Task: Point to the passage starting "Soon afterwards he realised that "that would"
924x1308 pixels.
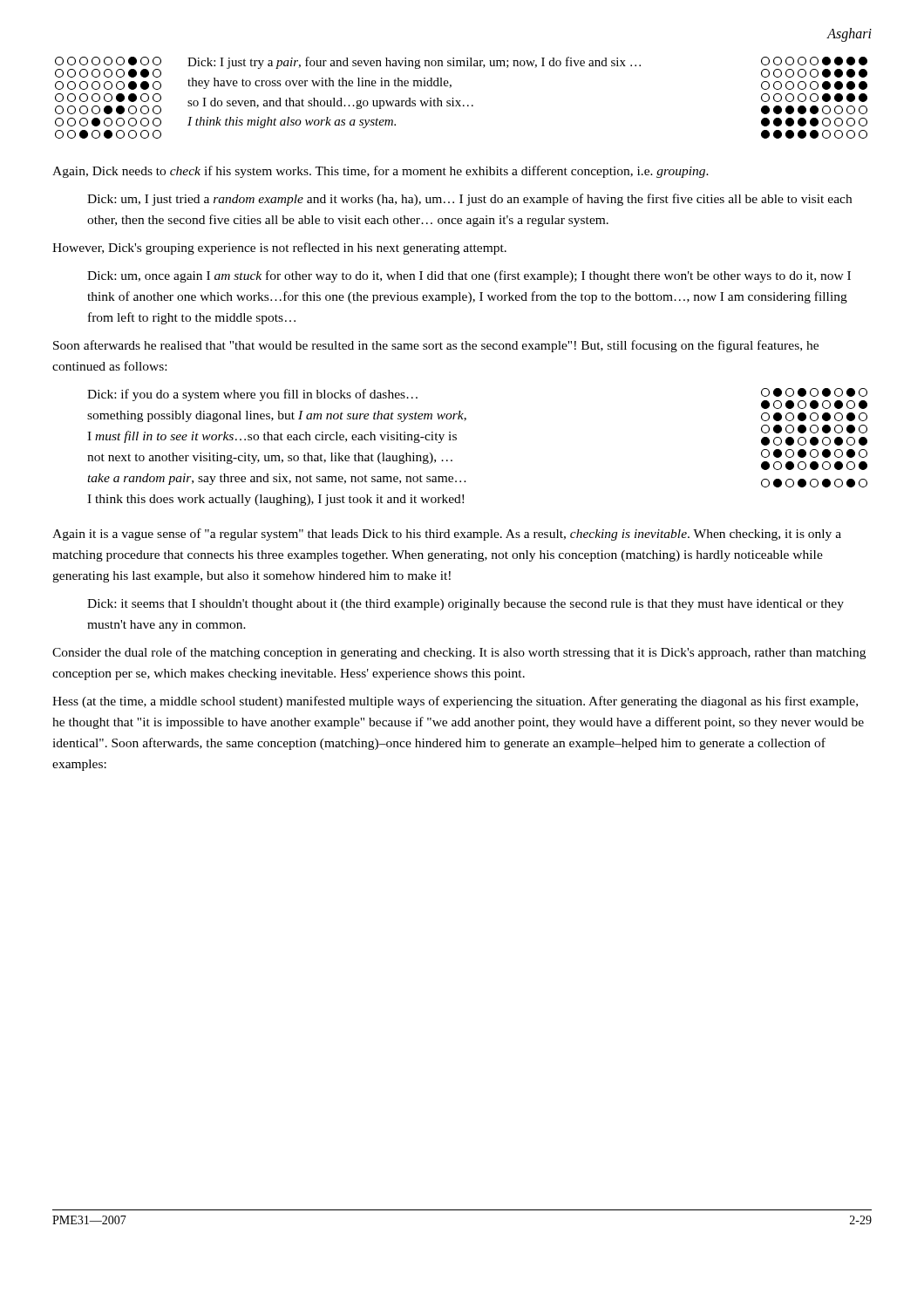Action: pyautogui.click(x=436, y=355)
